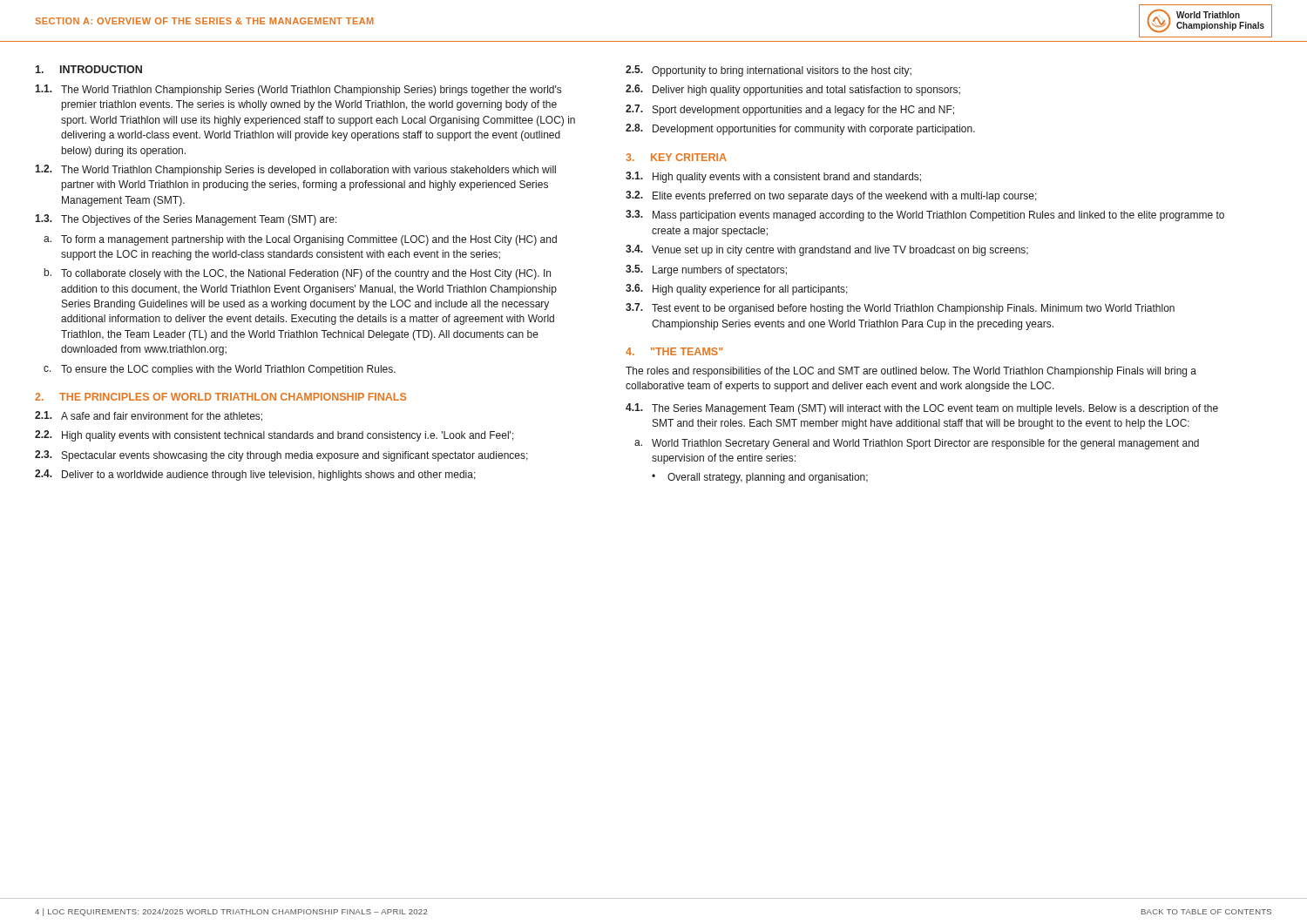Screen dimensions: 924x1307
Task: Point to the text block starting "3.7. Test event to be organised"
Action: pyautogui.click(x=927, y=317)
